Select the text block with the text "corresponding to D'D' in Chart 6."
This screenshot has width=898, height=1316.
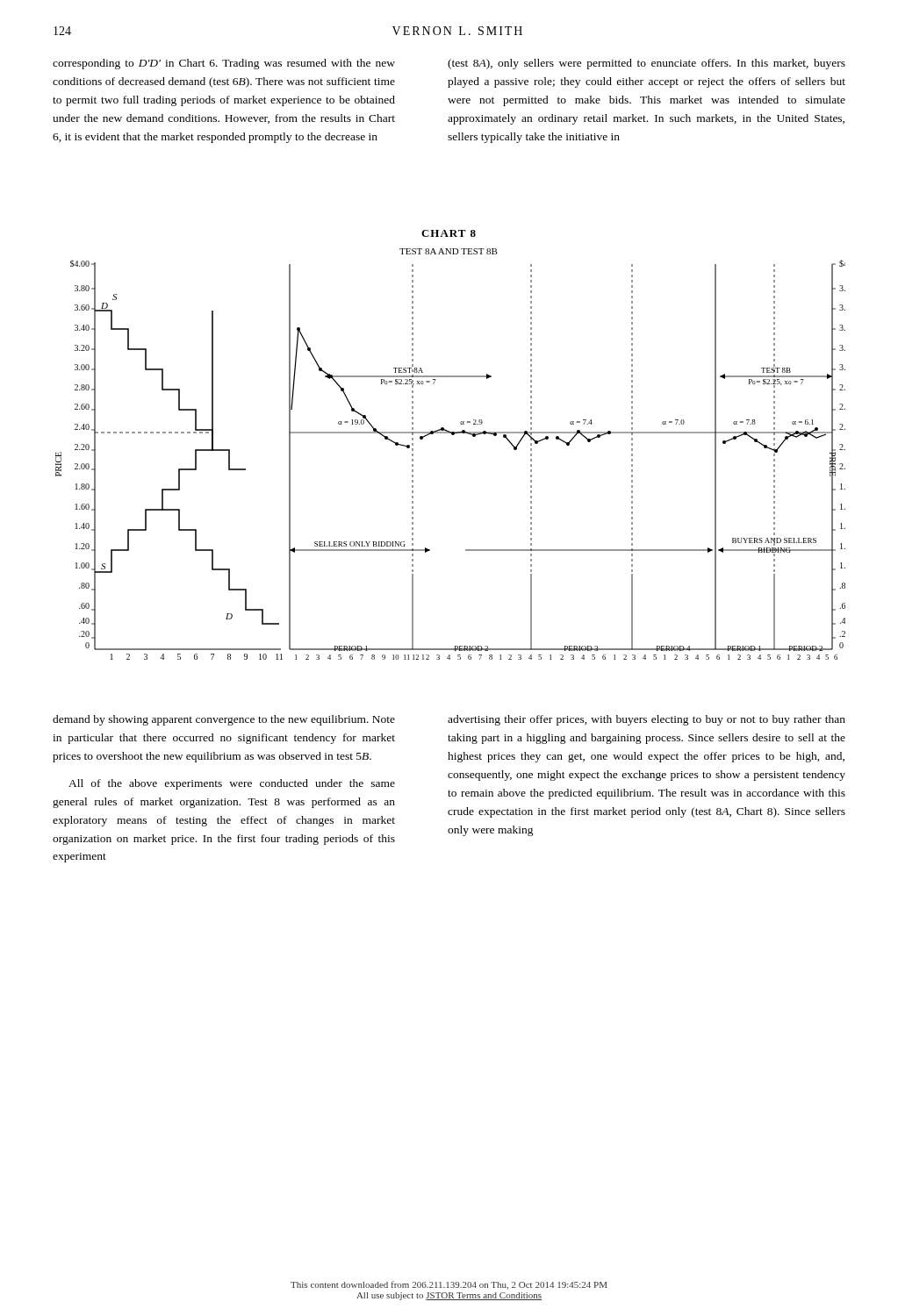224,99
